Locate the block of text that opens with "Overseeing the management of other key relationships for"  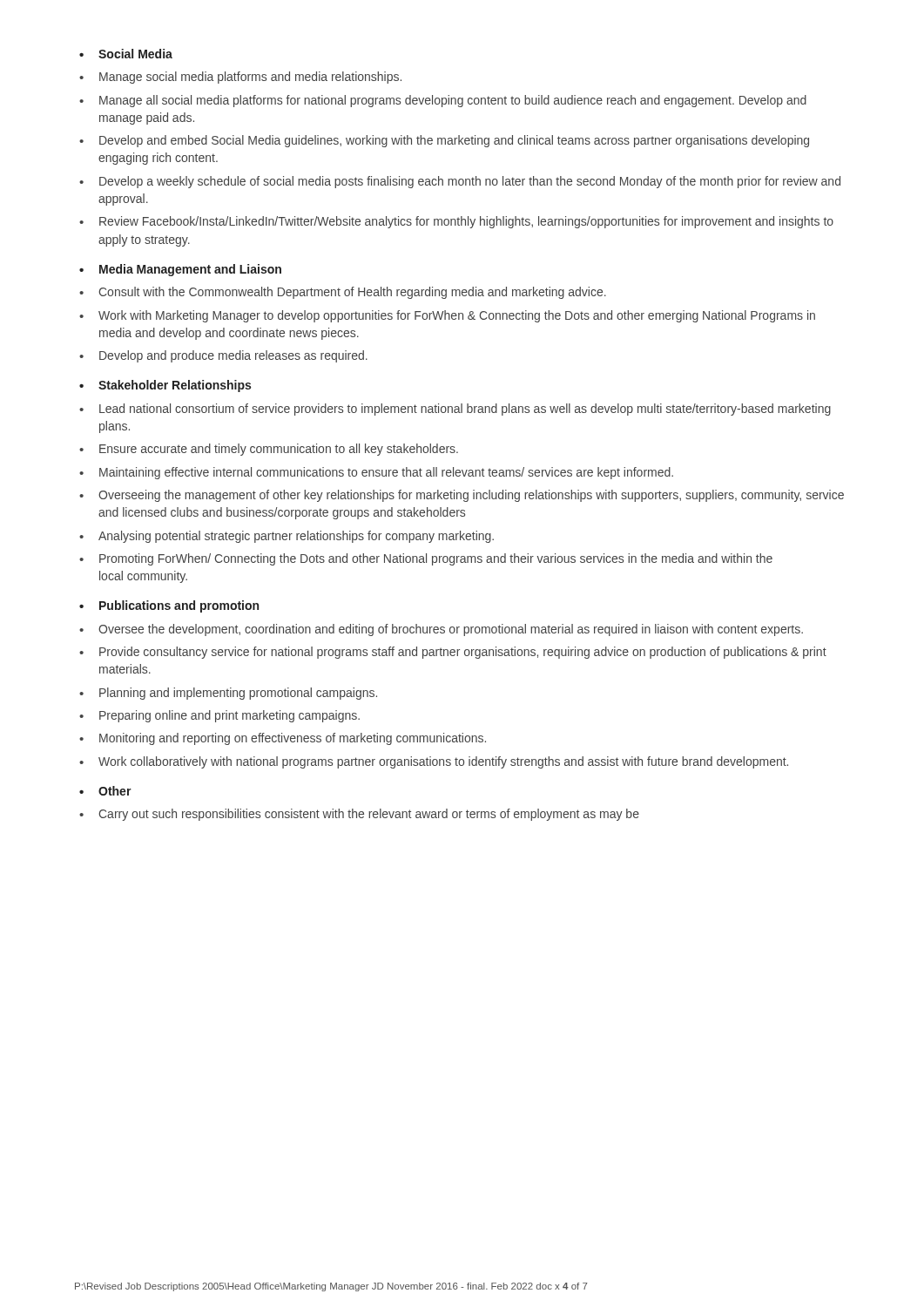[471, 504]
